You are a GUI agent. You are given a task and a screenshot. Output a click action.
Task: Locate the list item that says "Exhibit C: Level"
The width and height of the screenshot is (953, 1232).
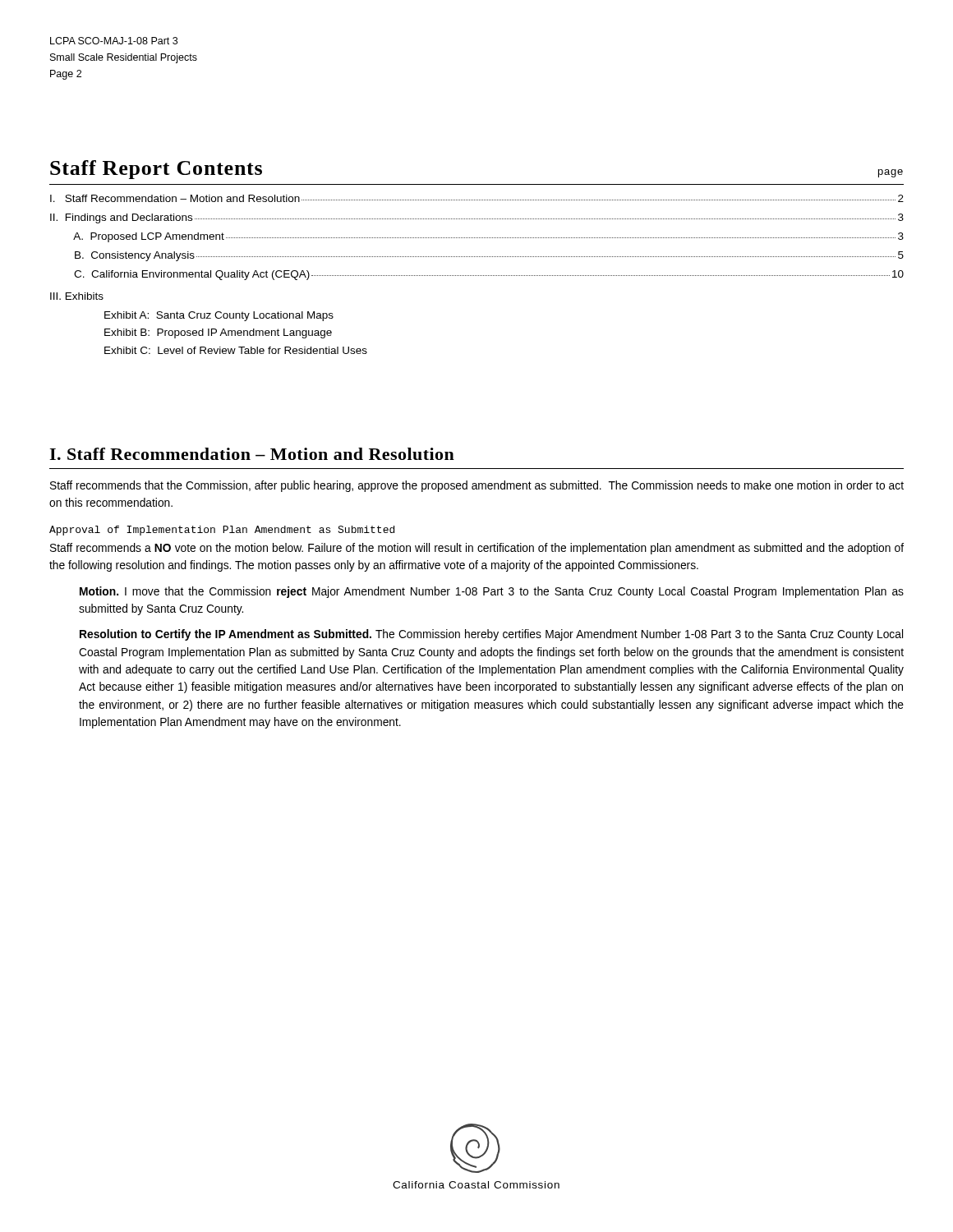[x=235, y=350]
